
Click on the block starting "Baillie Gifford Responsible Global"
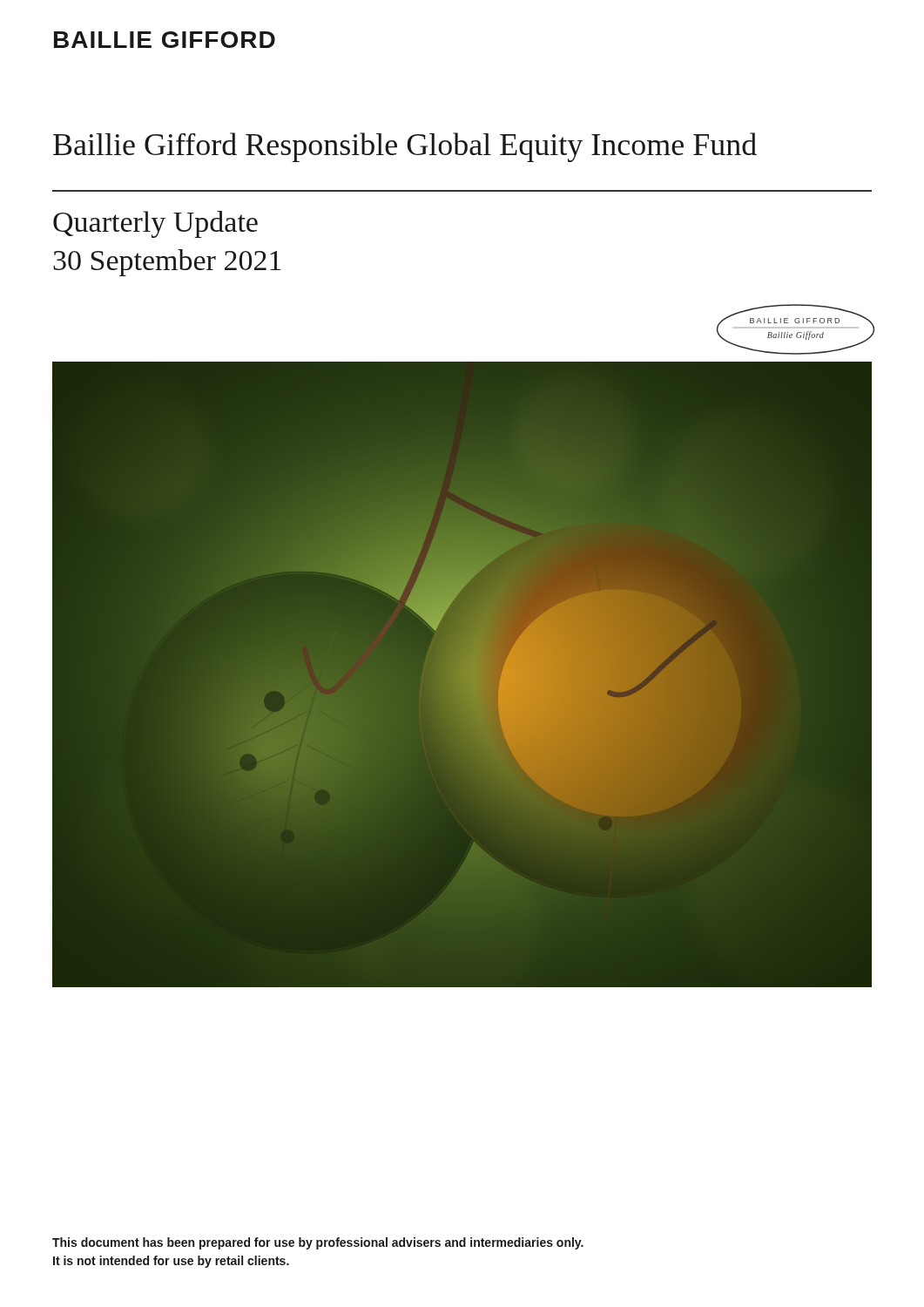coord(462,145)
